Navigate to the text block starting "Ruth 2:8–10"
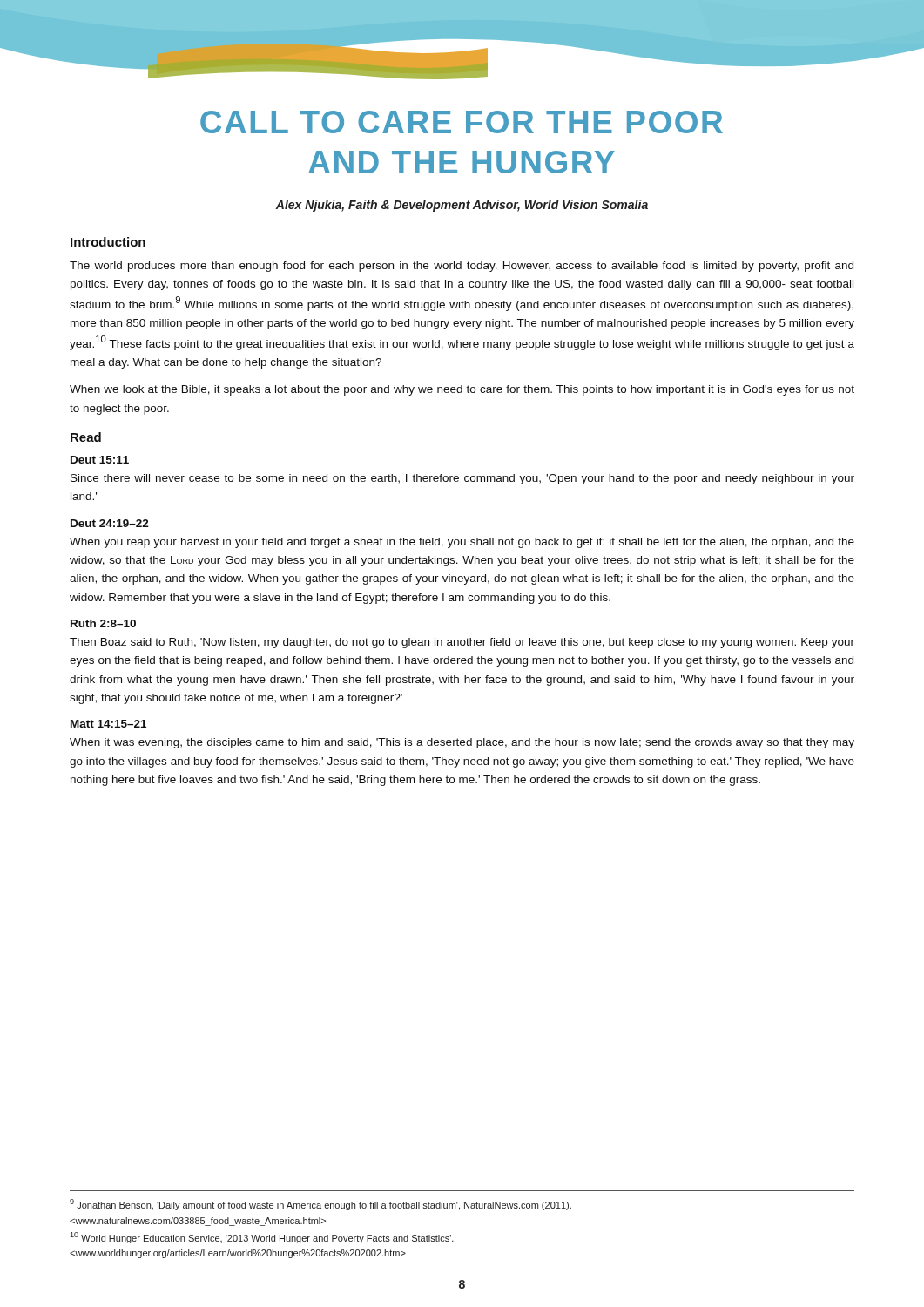Viewport: 924px width, 1307px height. [x=103, y=624]
